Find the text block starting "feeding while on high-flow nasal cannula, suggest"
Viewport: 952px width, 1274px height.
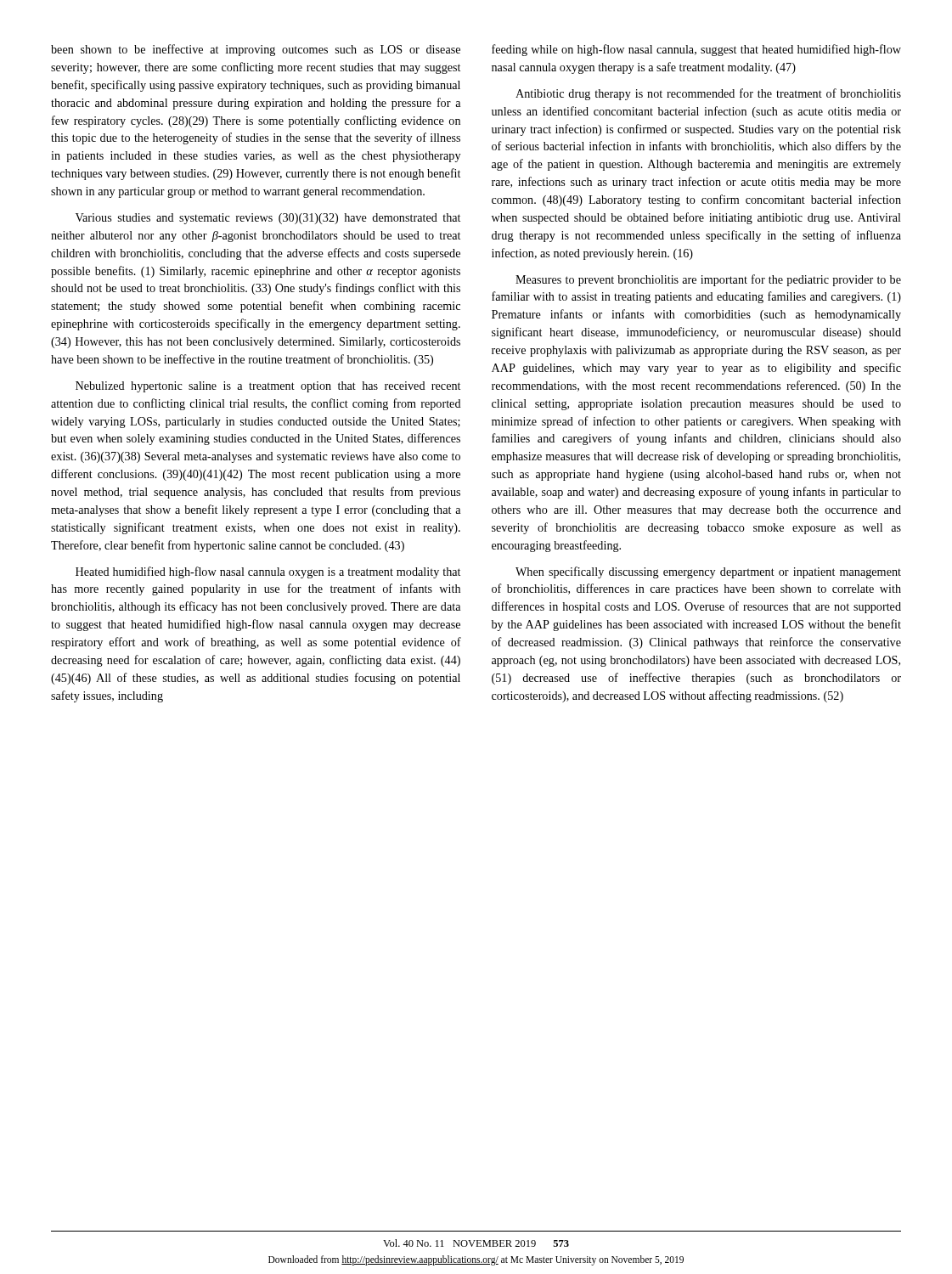click(696, 58)
